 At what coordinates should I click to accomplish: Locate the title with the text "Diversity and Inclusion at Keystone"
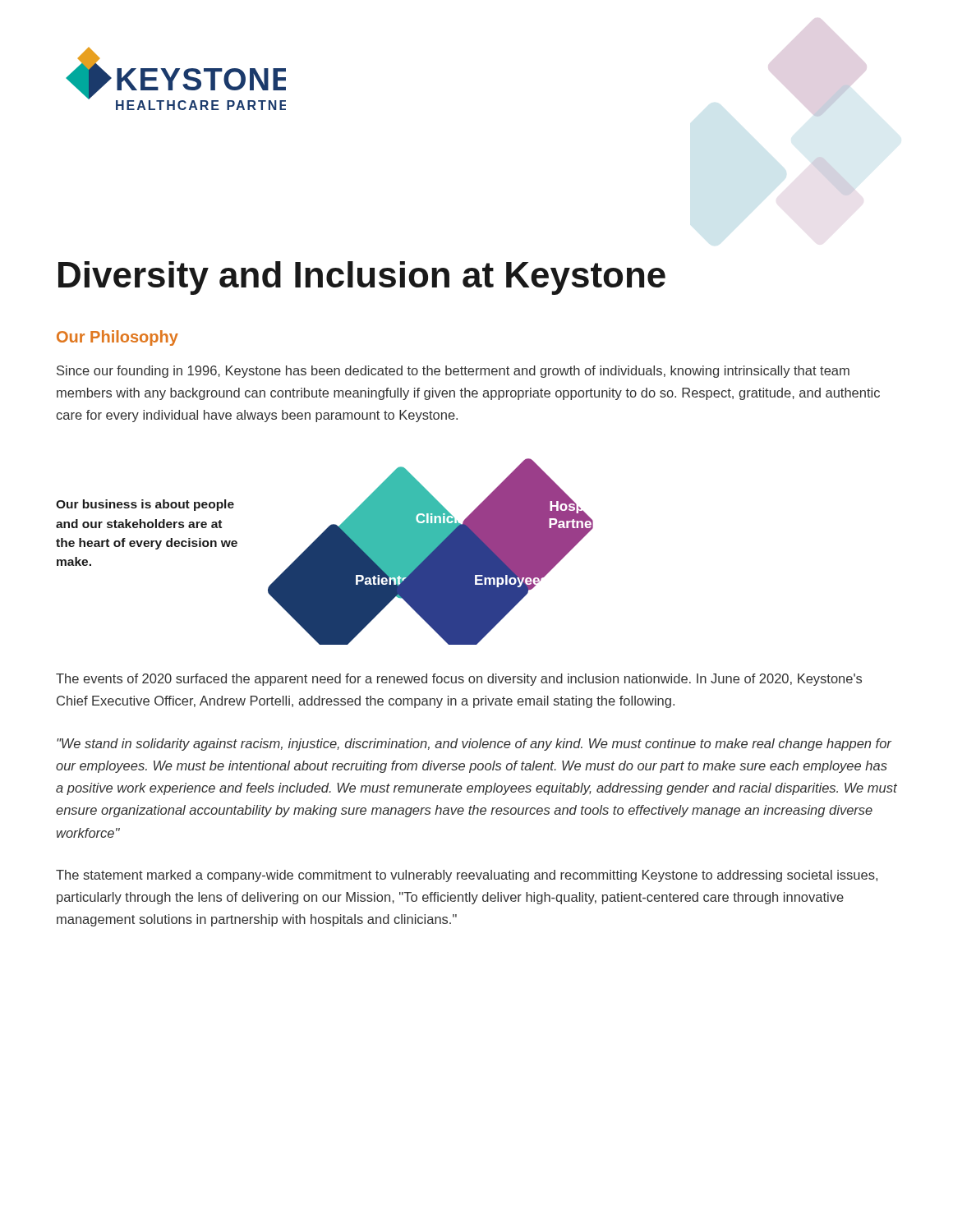click(x=361, y=275)
